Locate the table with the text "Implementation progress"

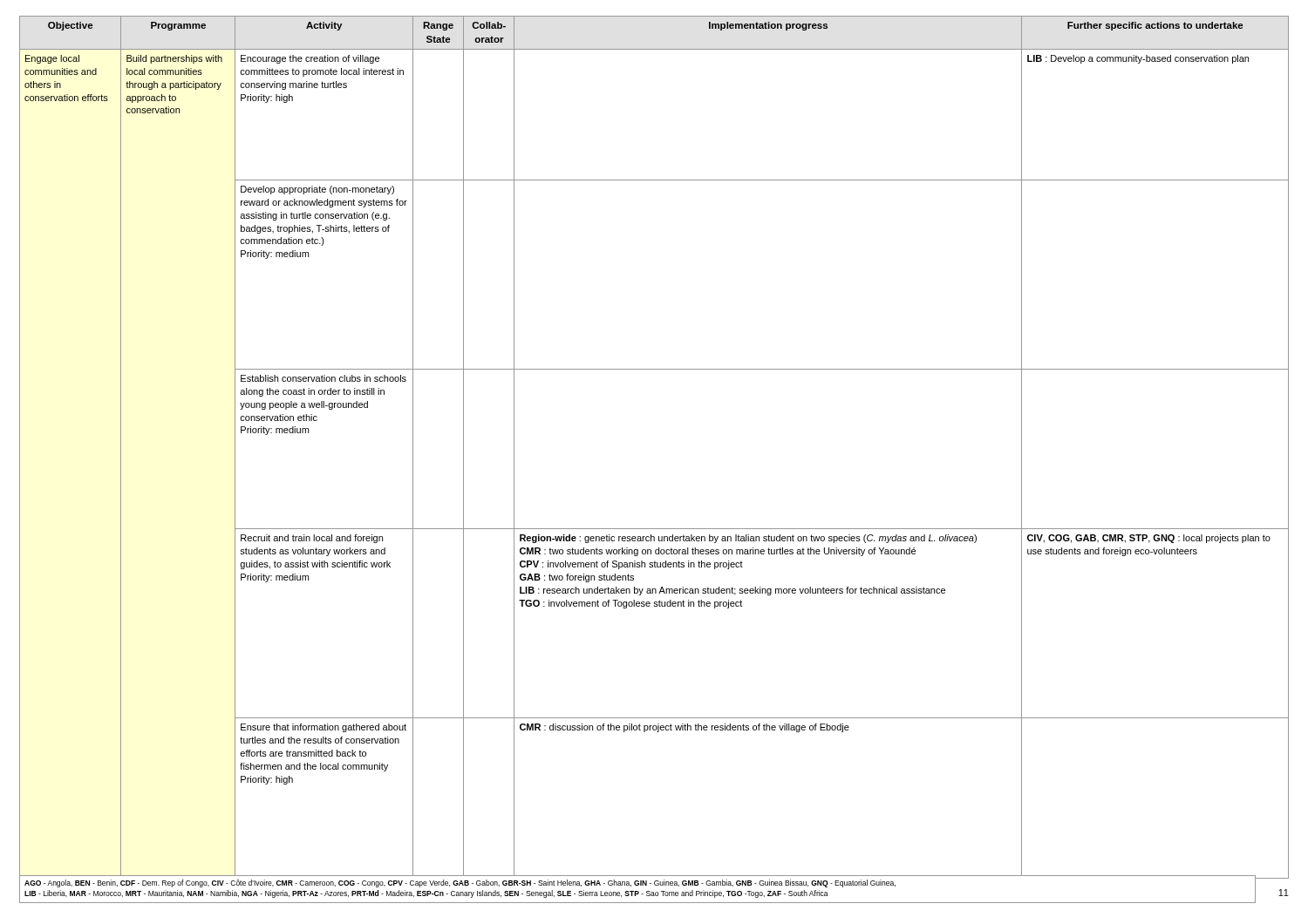point(654,447)
